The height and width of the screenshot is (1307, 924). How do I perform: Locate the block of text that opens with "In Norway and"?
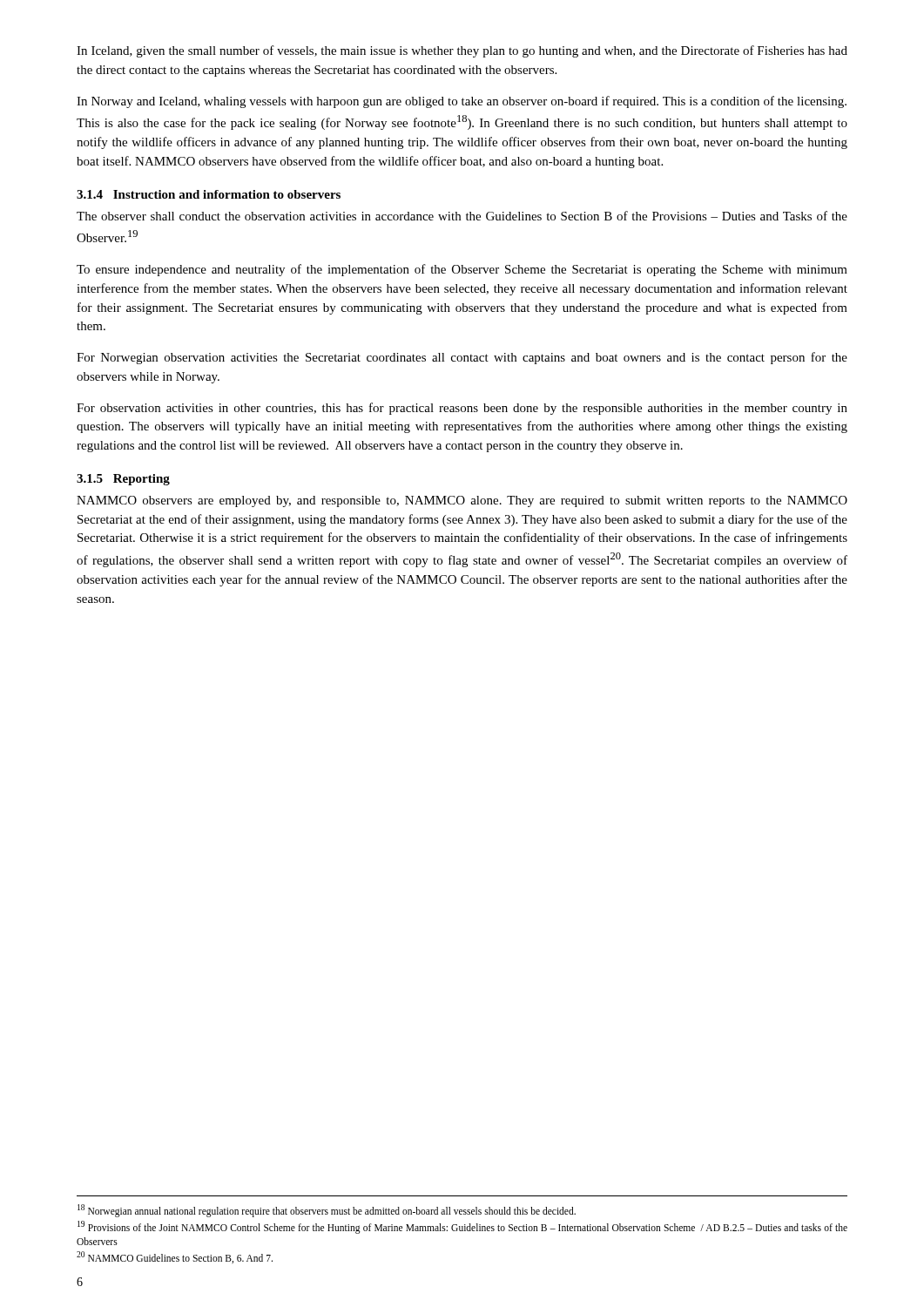pyautogui.click(x=462, y=132)
